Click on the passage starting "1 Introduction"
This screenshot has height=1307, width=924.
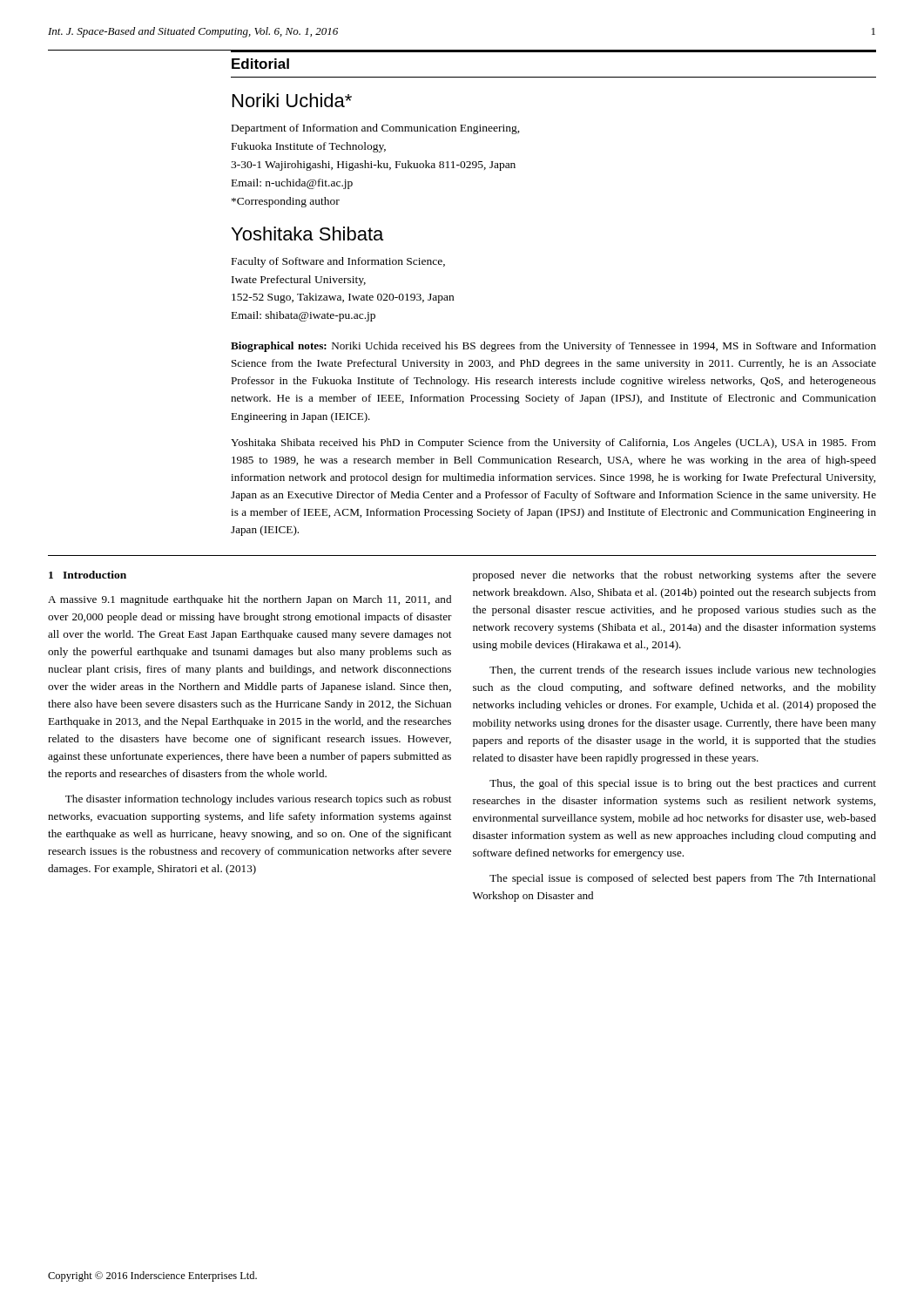[87, 575]
